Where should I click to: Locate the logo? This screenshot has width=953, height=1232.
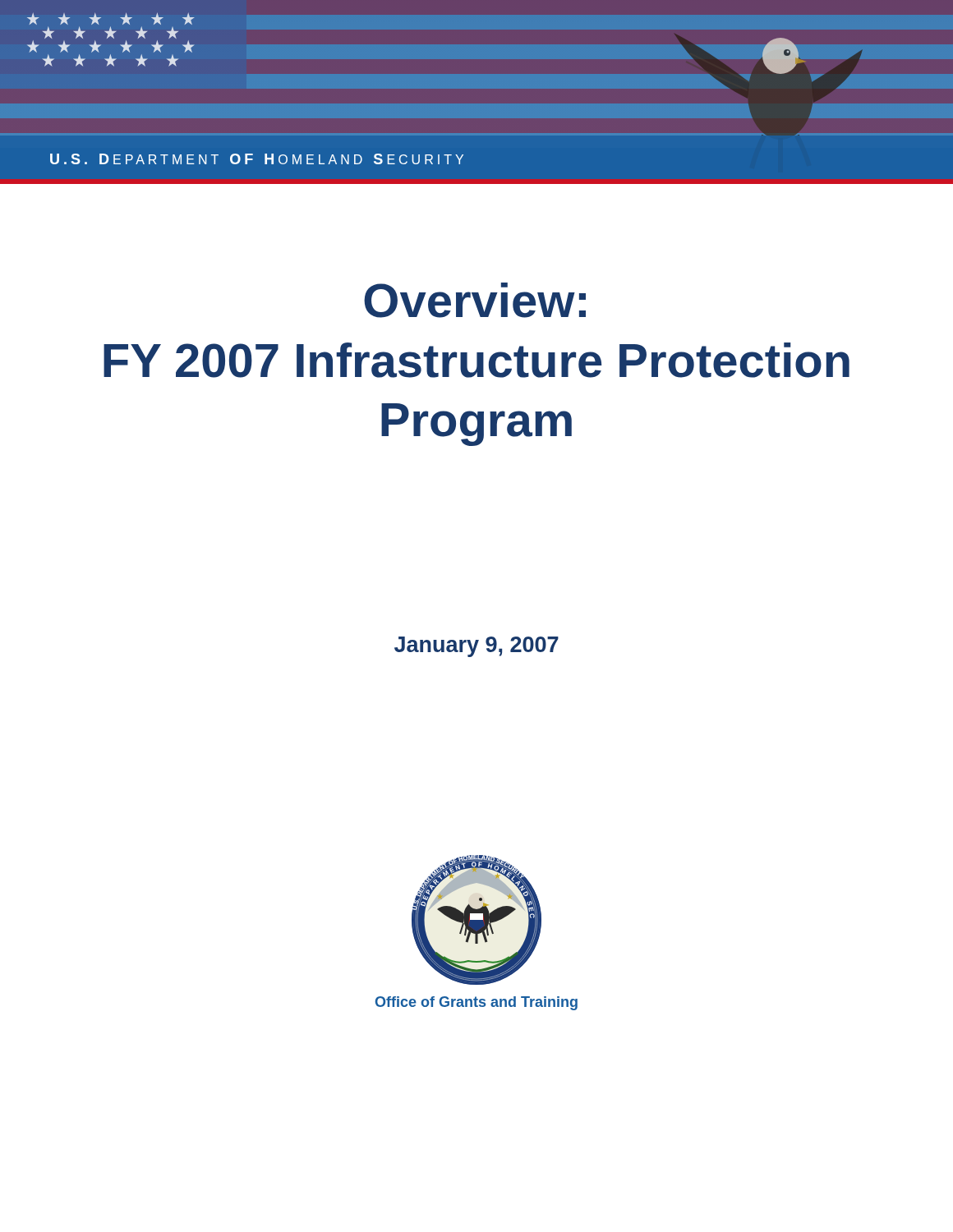(476, 920)
